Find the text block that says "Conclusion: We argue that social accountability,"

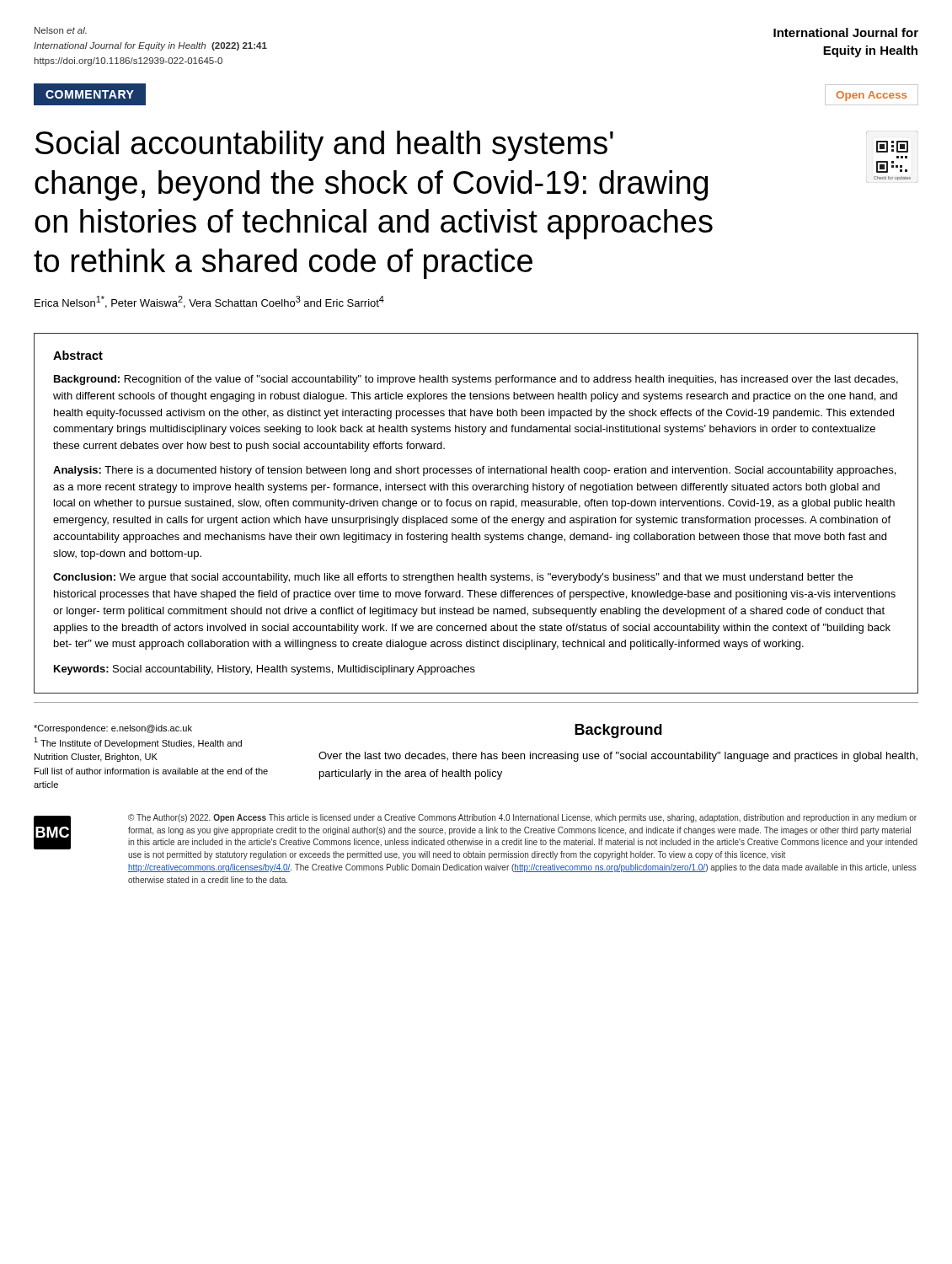click(474, 610)
